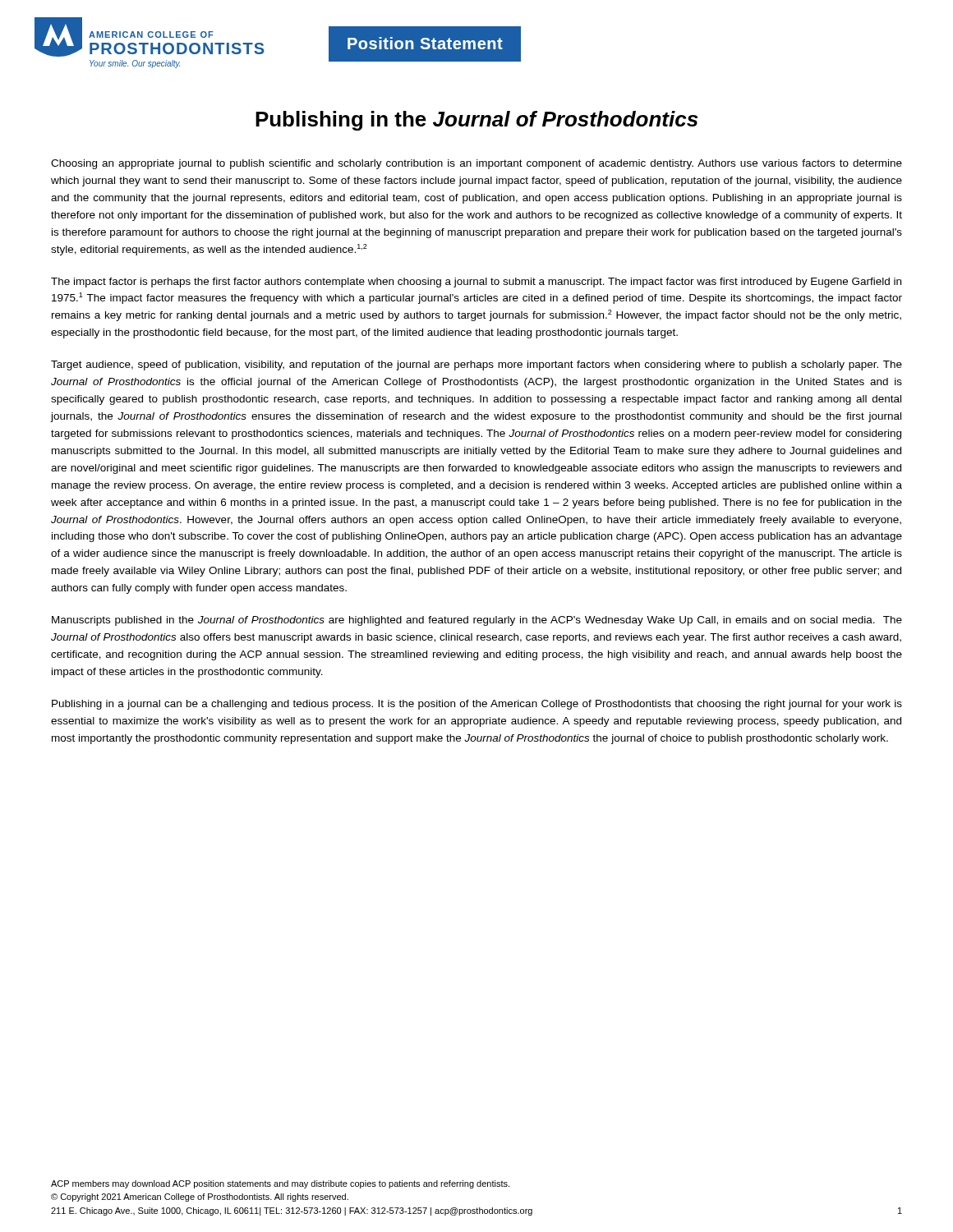
Task: Find the block on this page that starts "Target audience, speed of publication, visibility, and"
Action: click(x=476, y=476)
